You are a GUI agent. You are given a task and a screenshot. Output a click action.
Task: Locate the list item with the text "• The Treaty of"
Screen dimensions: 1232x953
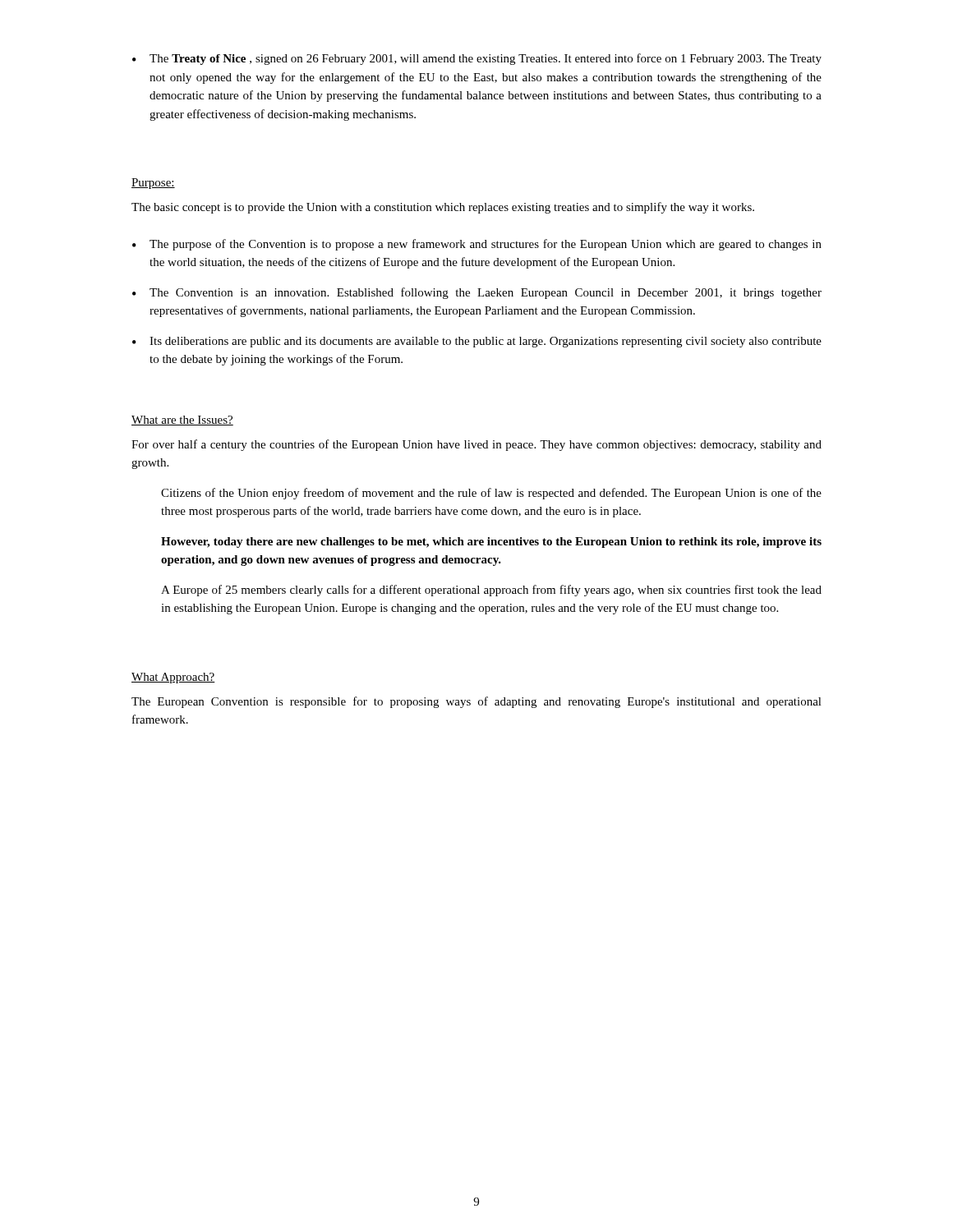click(476, 86)
